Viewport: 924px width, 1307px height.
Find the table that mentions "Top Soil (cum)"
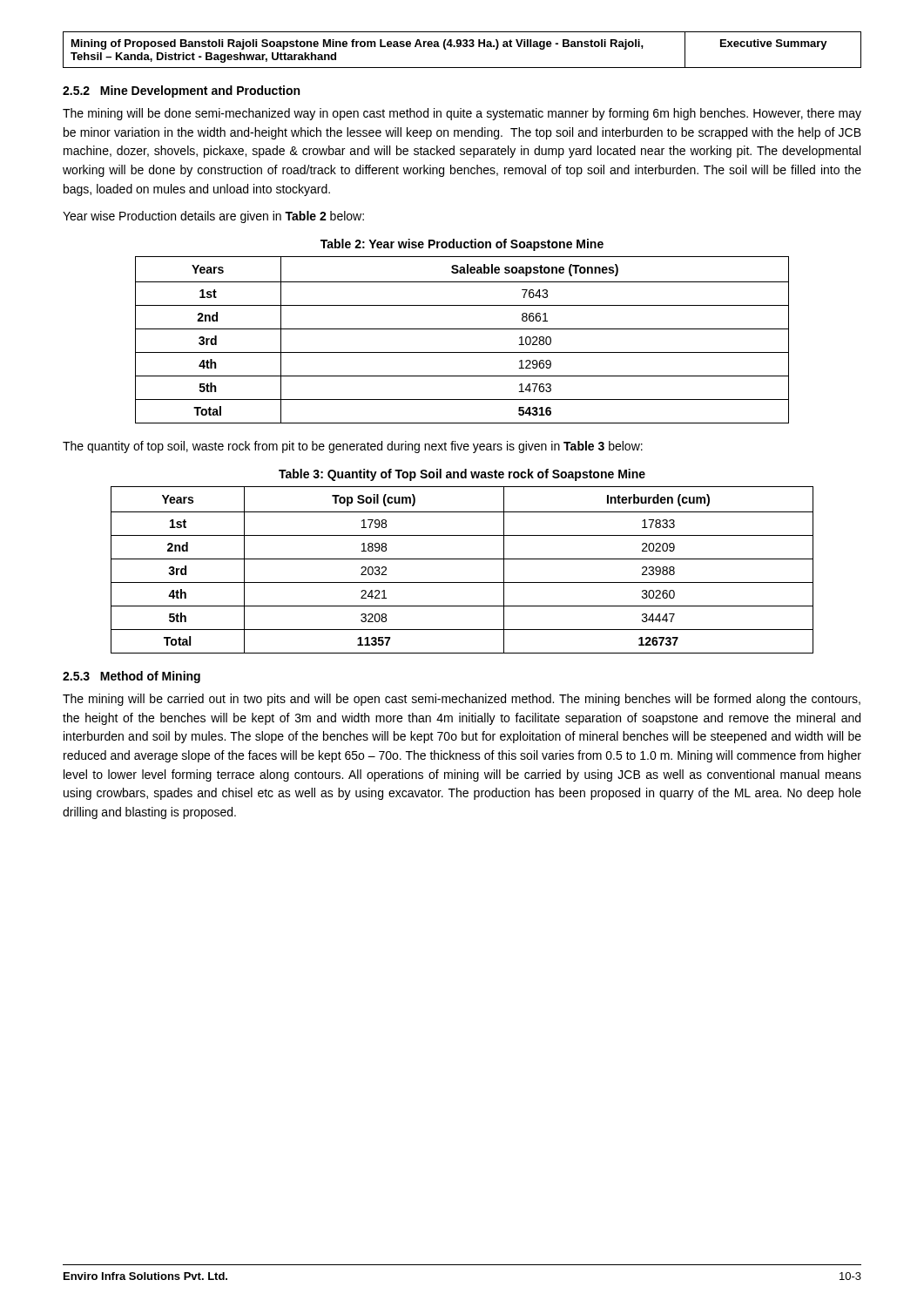(462, 570)
